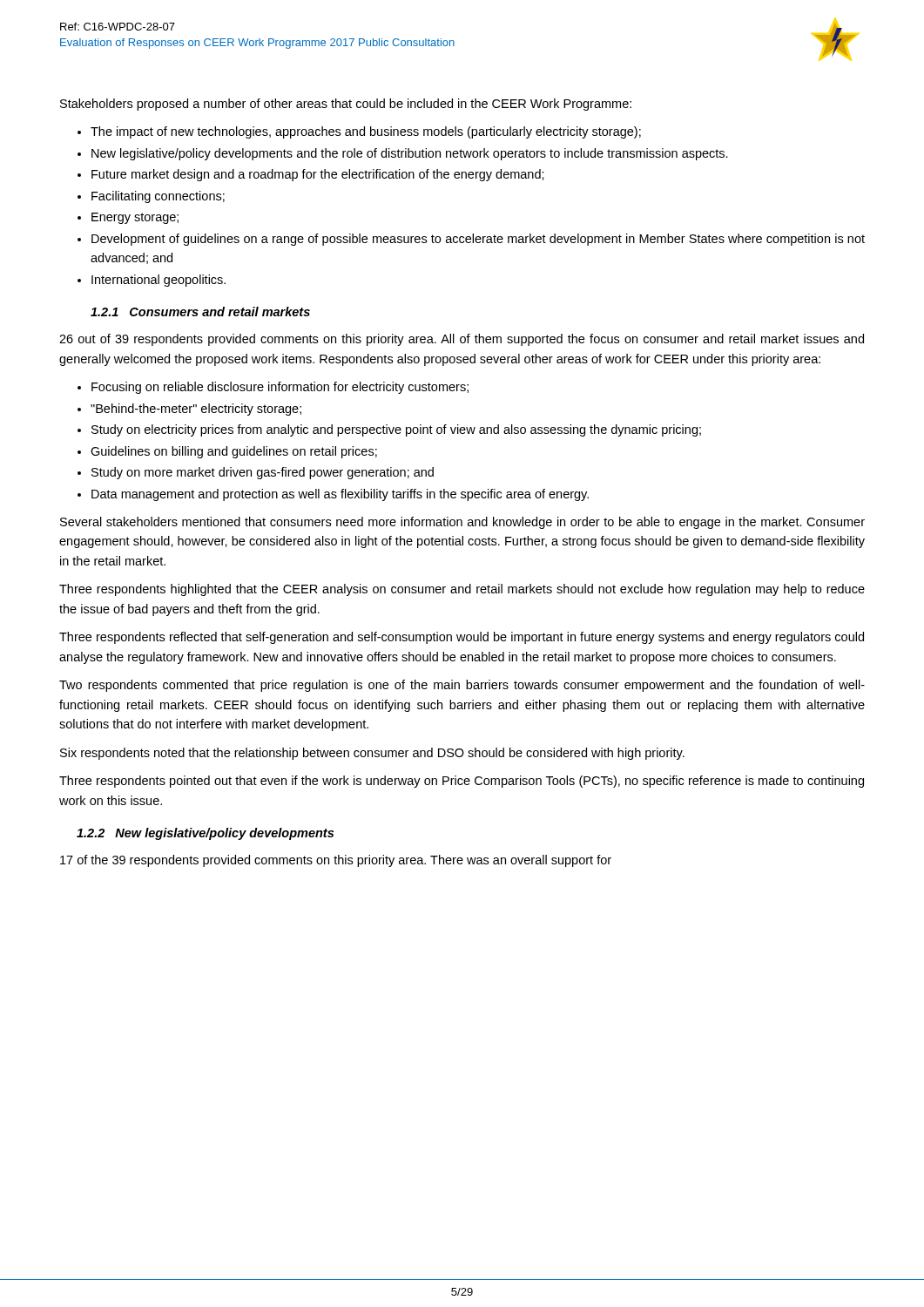This screenshot has height=1307, width=924.
Task: Locate the text block starting "Stakeholders proposed a number of other areas that"
Action: coord(346,104)
